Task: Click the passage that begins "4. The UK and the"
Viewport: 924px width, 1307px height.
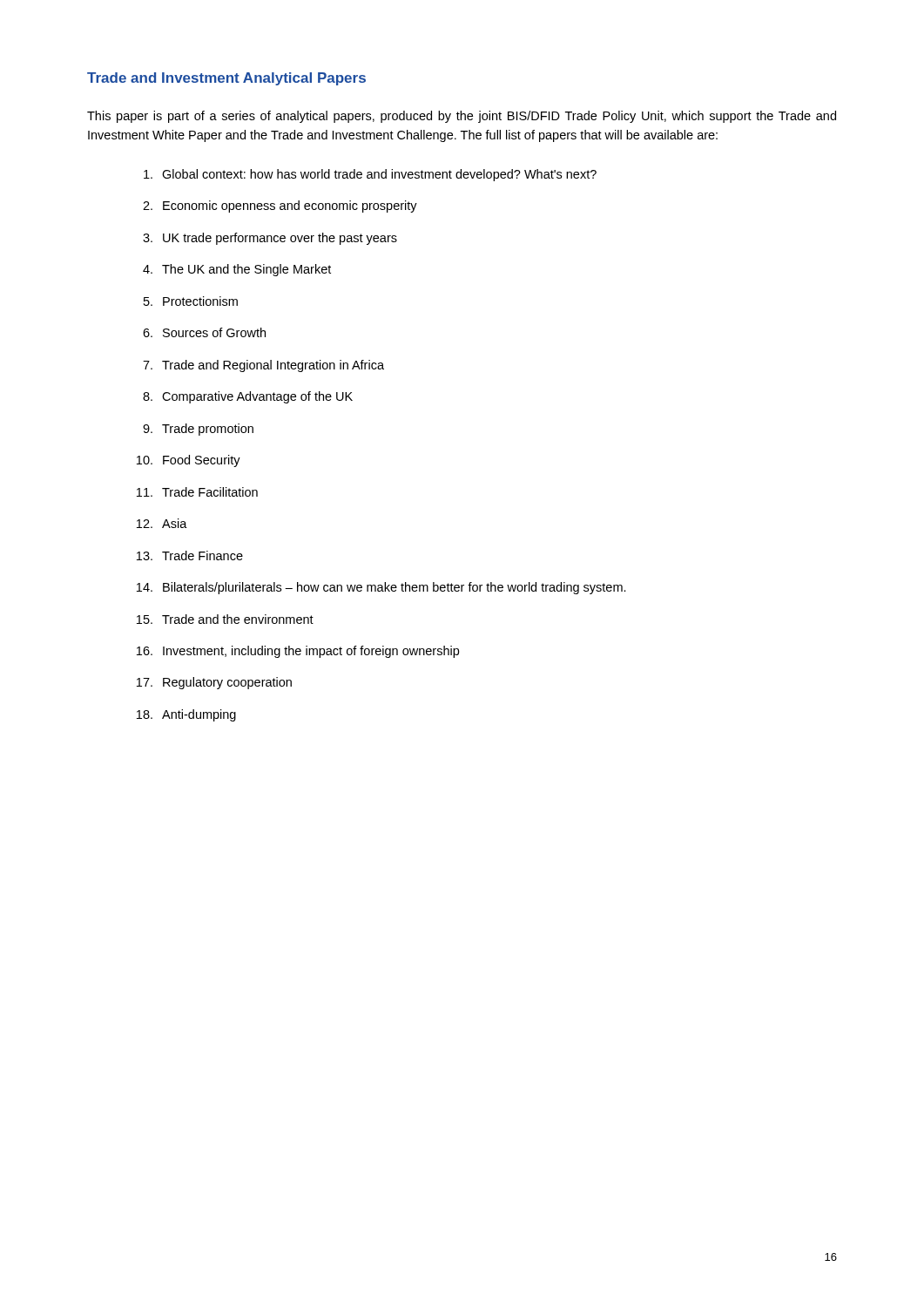Action: [237, 270]
